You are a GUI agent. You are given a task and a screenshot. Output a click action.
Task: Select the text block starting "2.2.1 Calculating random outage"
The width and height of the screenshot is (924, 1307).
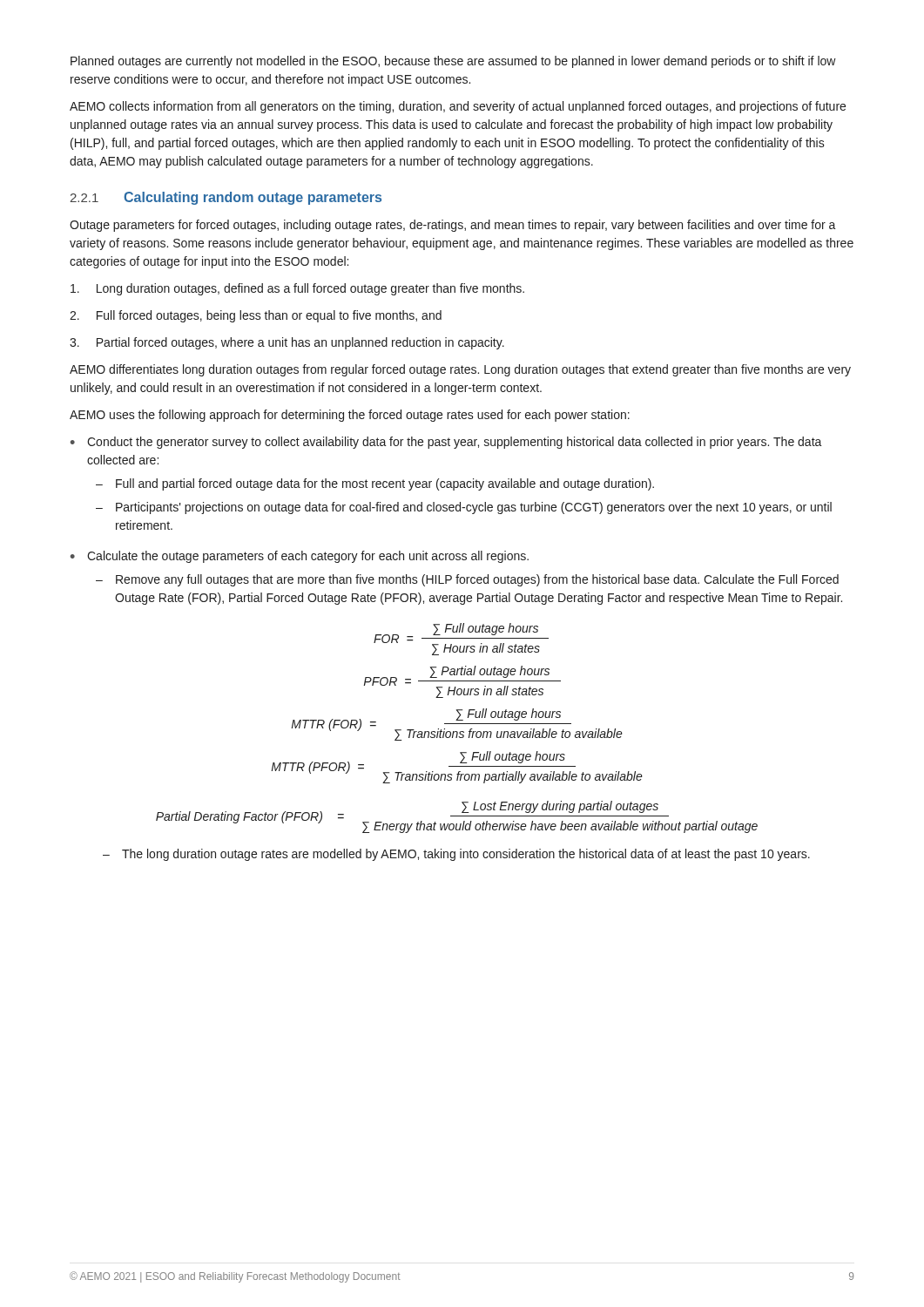tap(226, 198)
